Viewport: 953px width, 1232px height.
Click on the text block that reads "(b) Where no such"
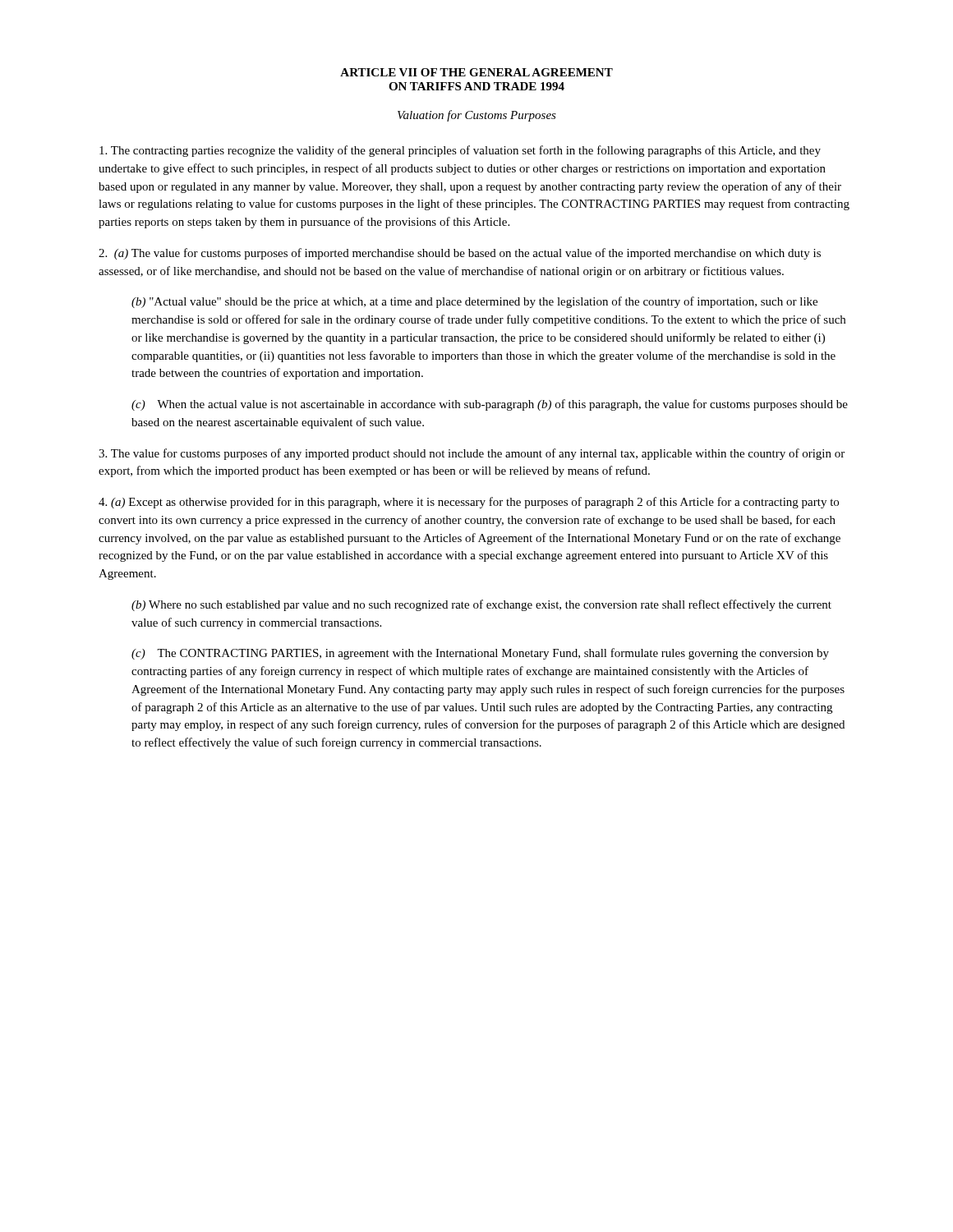click(481, 613)
